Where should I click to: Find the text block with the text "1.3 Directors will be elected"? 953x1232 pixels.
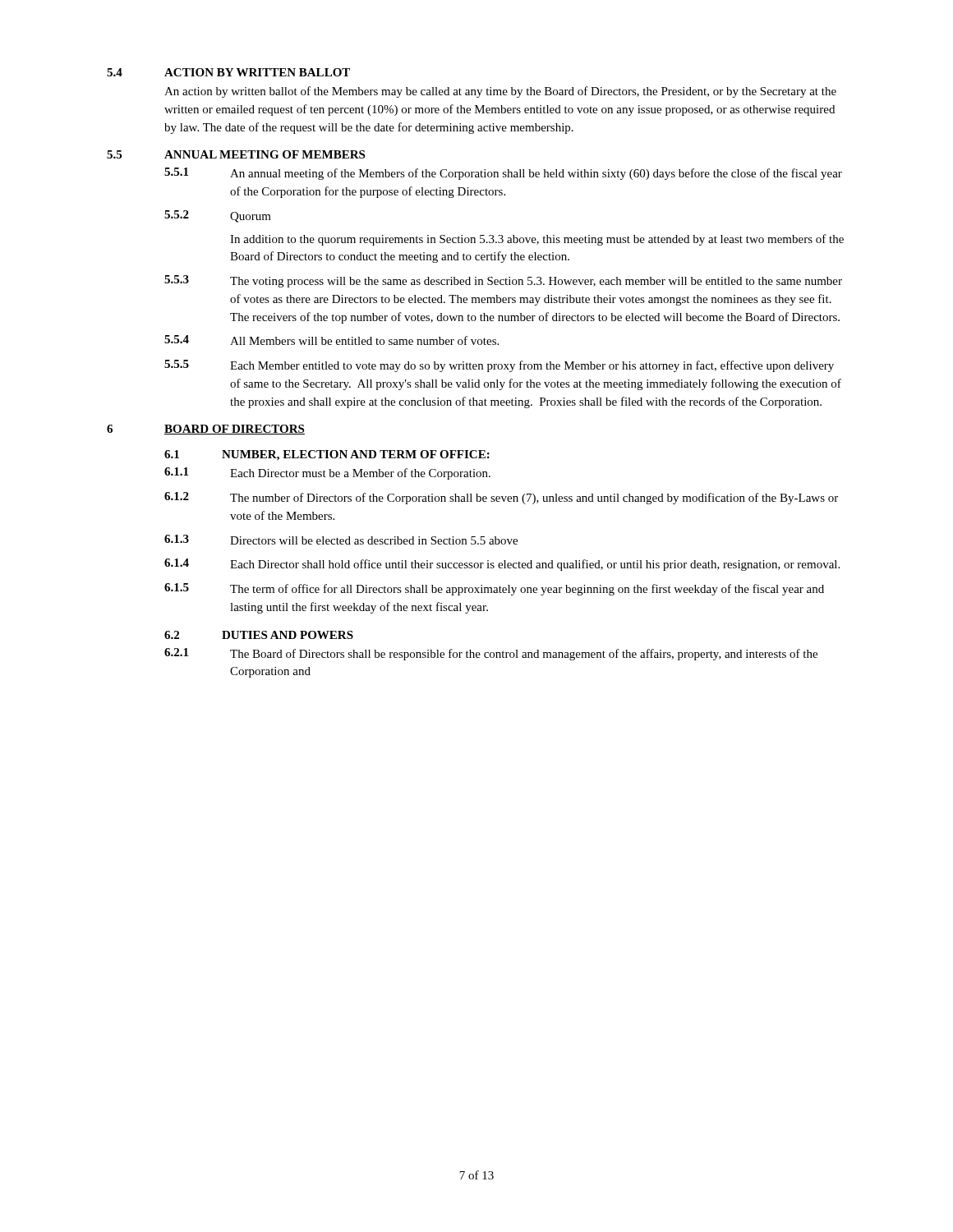click(x=505, y=541)
